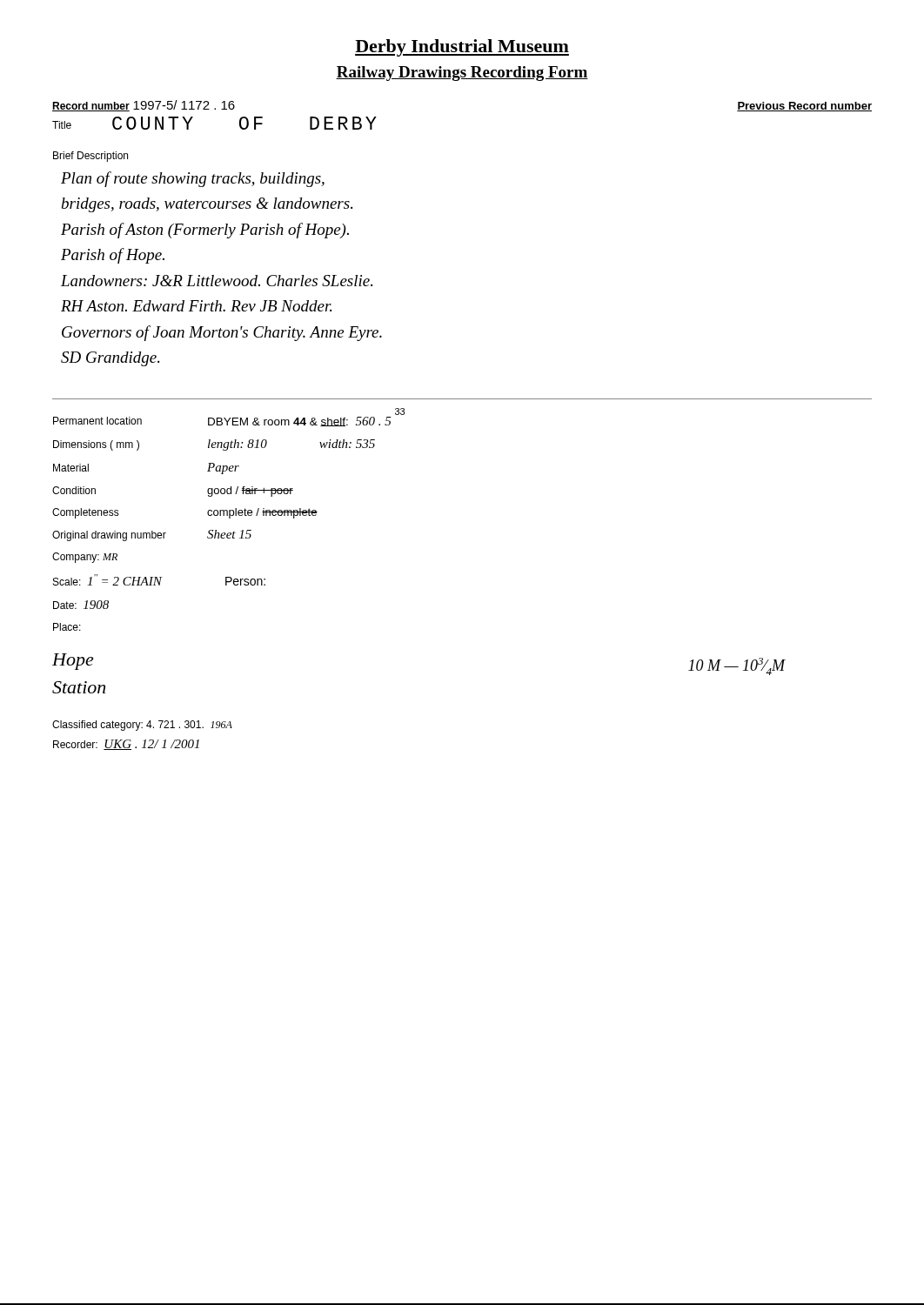This screenshot has height=1305, width=924.
Task: Select the passage starting "Record number 1997-5/ 1172 . 16 Previous"
Action: [x=143, y=106]
